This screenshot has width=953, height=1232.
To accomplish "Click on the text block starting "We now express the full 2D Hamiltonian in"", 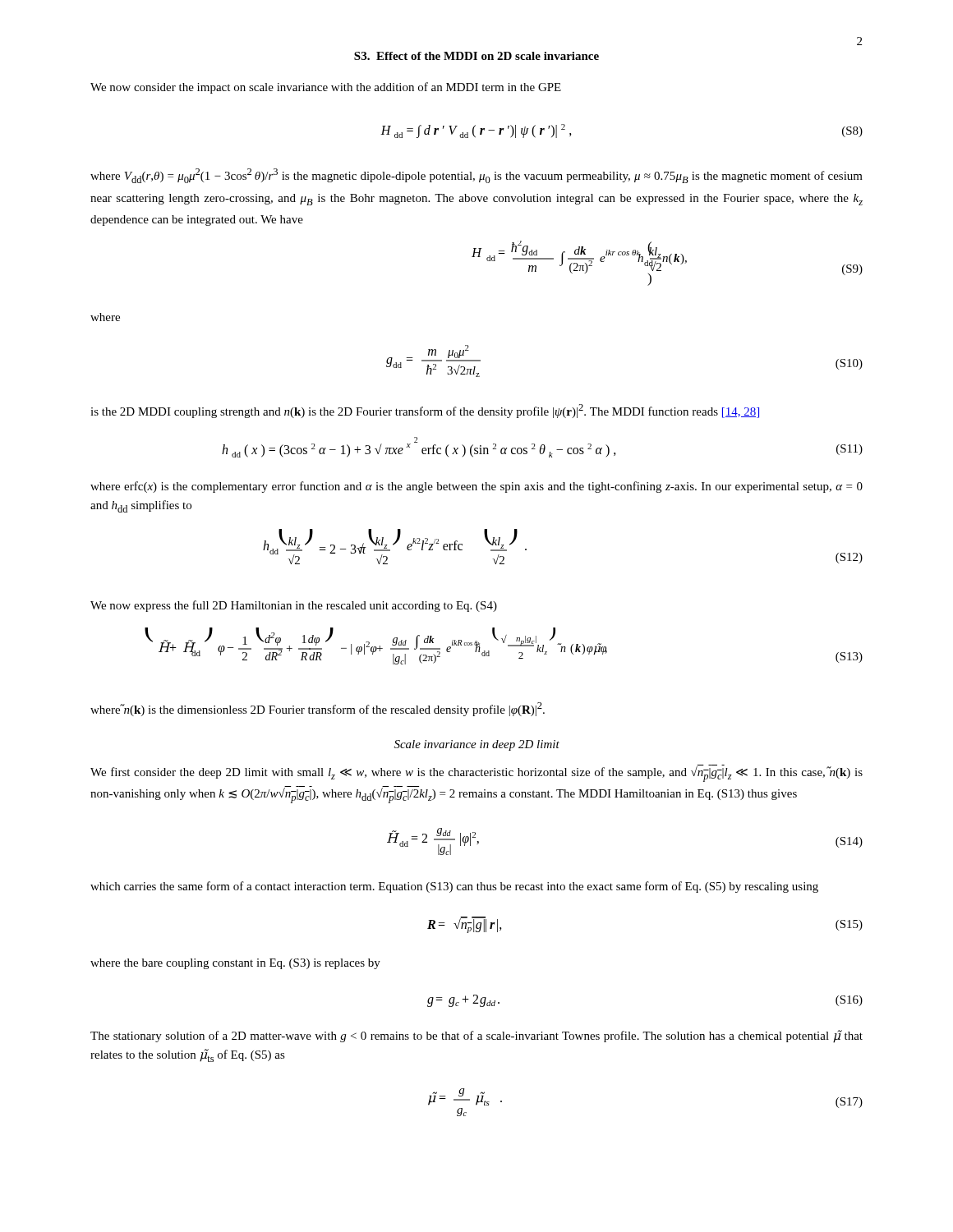I will pos(294,606).
